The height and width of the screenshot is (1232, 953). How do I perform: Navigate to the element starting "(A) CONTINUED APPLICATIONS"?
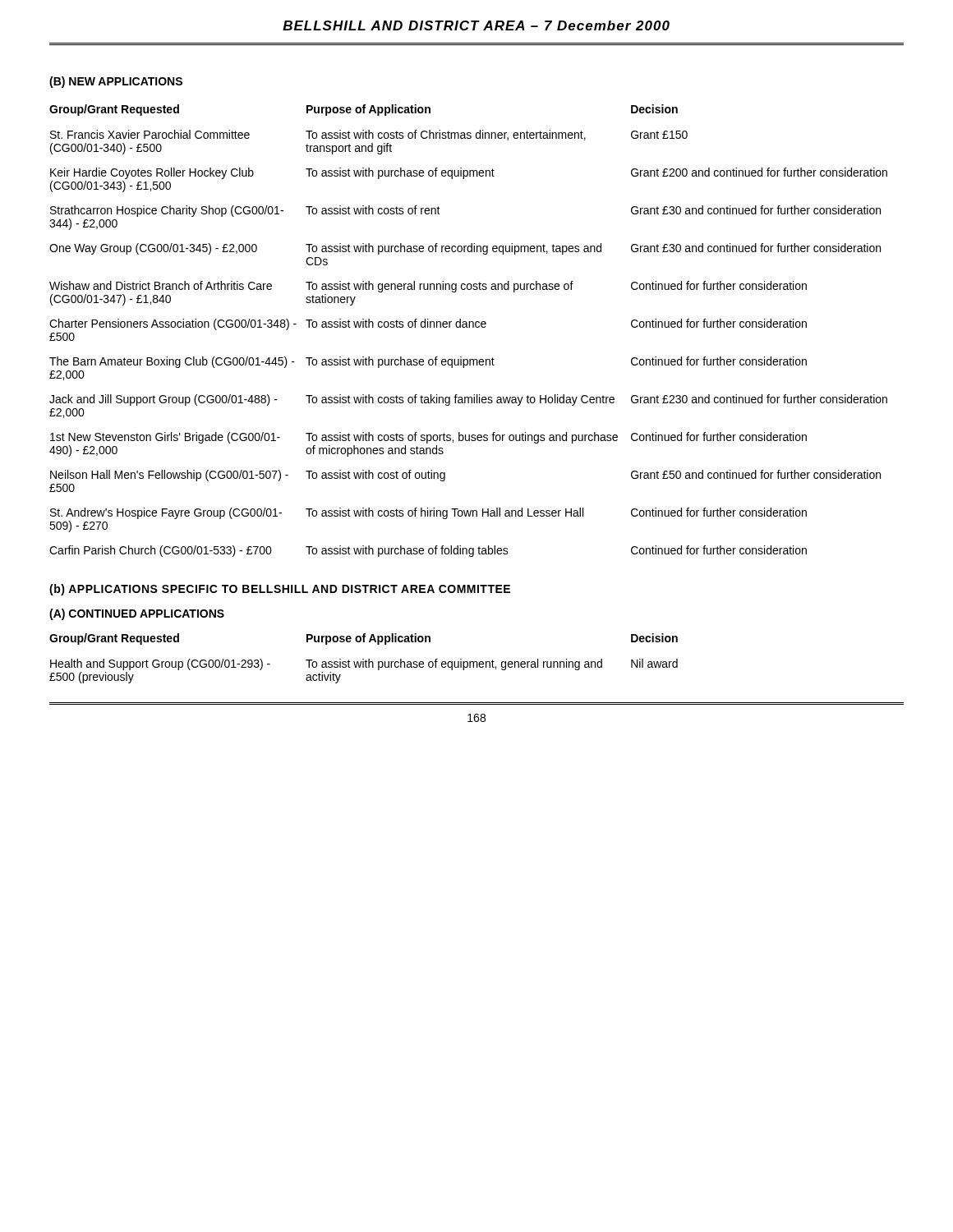pyautogui.click(x=137, y=614)
